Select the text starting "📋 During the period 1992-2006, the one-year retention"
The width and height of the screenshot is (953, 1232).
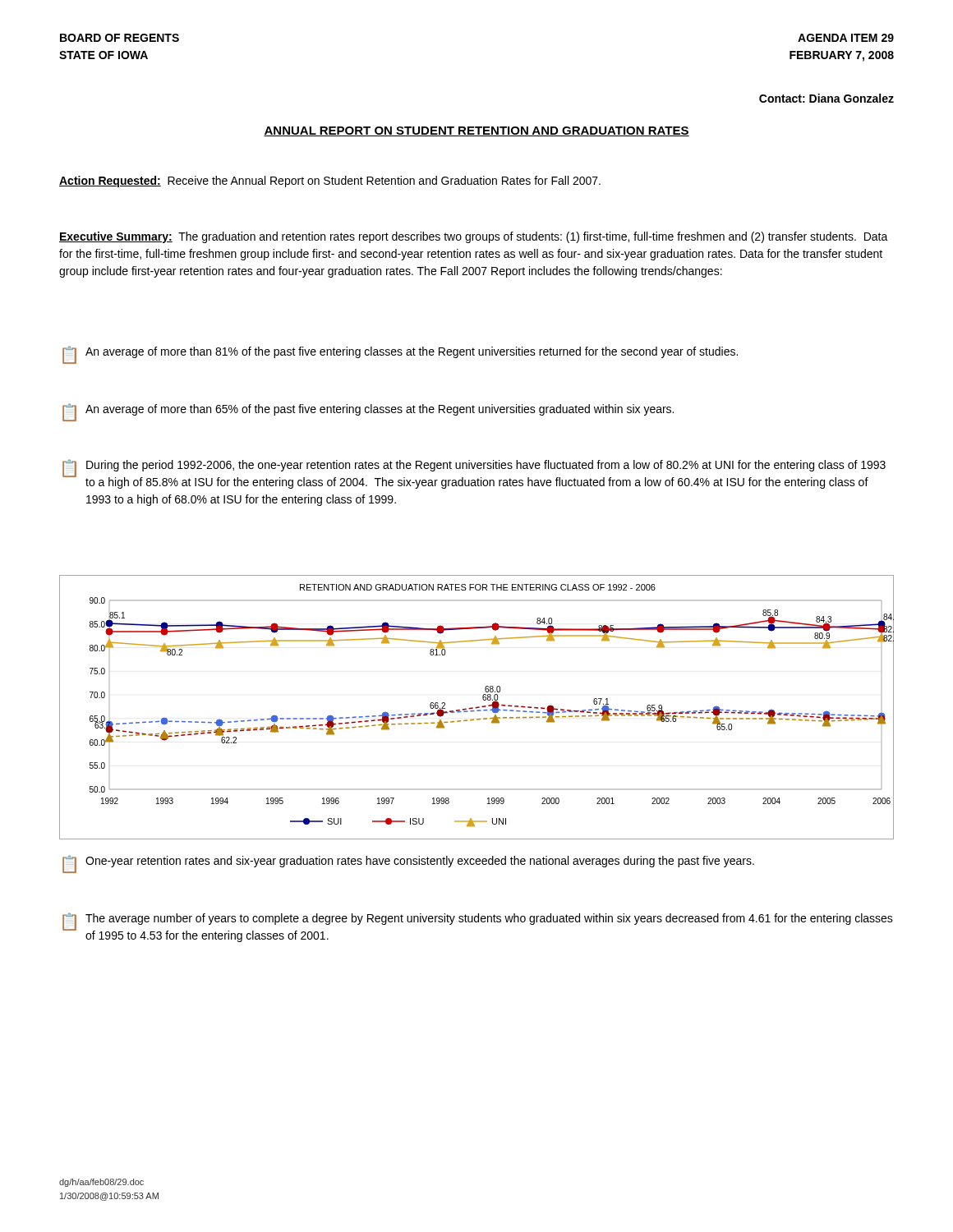[476, 483]
